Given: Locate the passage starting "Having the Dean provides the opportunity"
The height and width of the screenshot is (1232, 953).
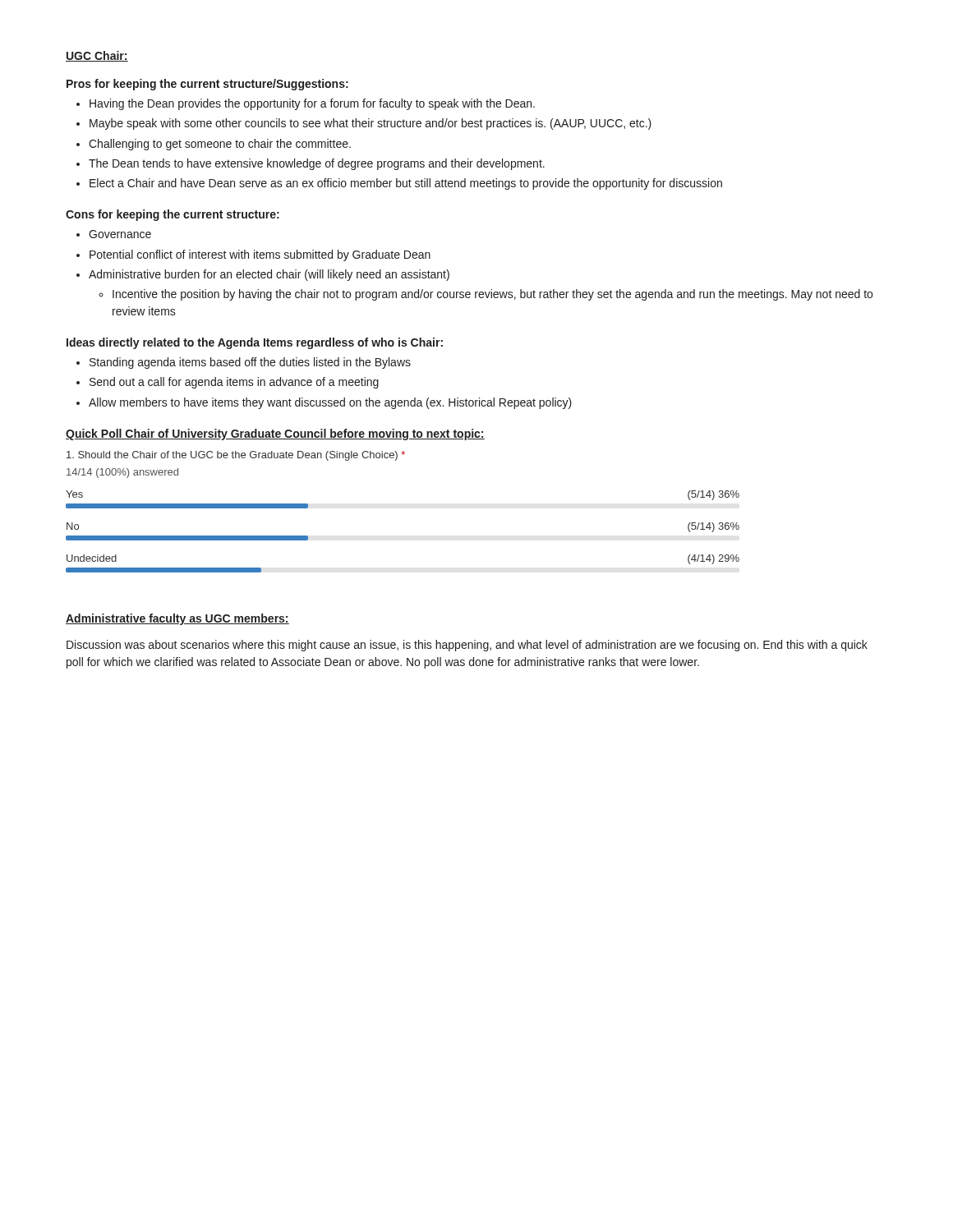Looking at the screenshot, I should (488, 104).
